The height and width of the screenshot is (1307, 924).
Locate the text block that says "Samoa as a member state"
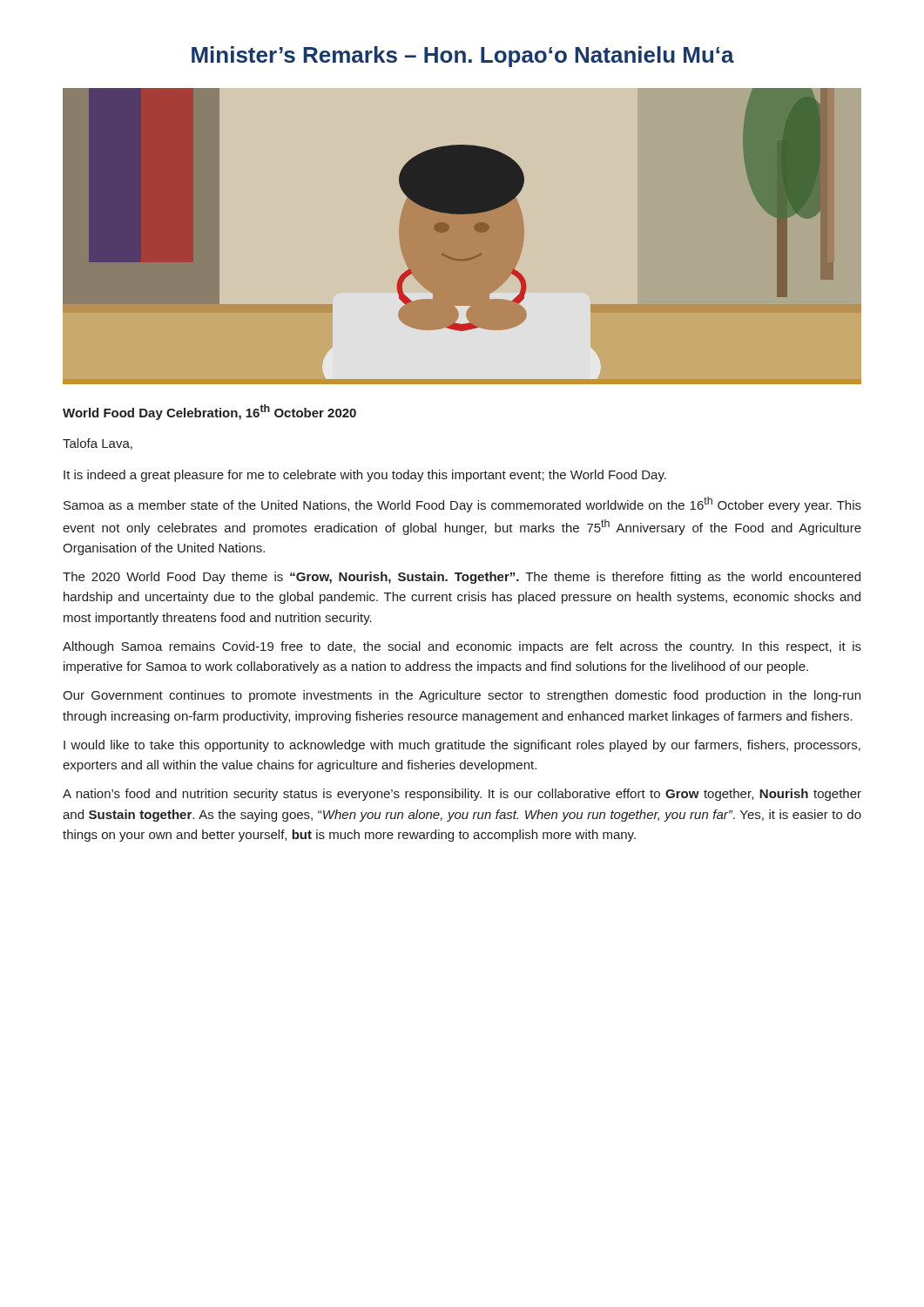pos(462,525)
